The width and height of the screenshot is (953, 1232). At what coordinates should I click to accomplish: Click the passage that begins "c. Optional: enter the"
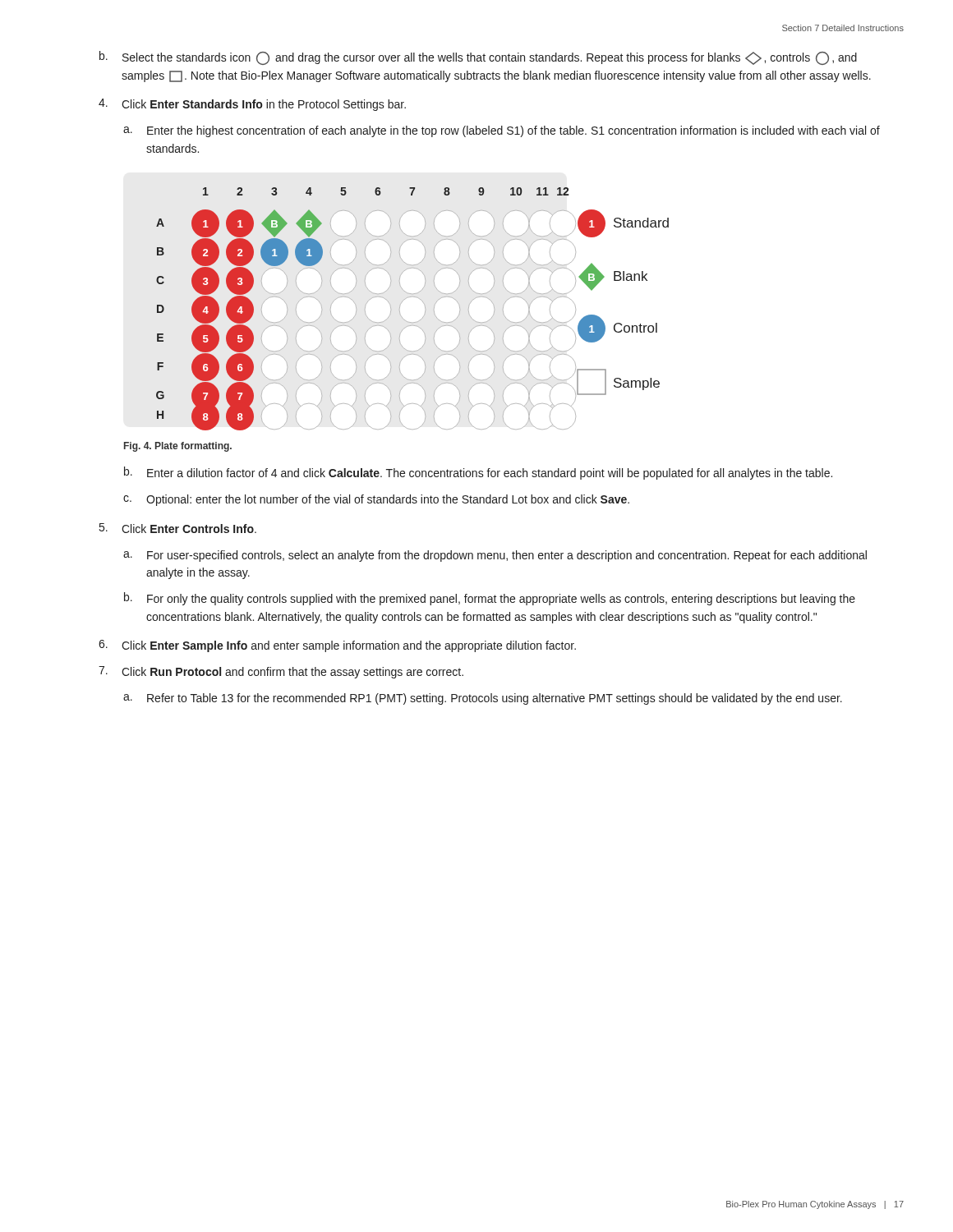(x=377, y=500)
